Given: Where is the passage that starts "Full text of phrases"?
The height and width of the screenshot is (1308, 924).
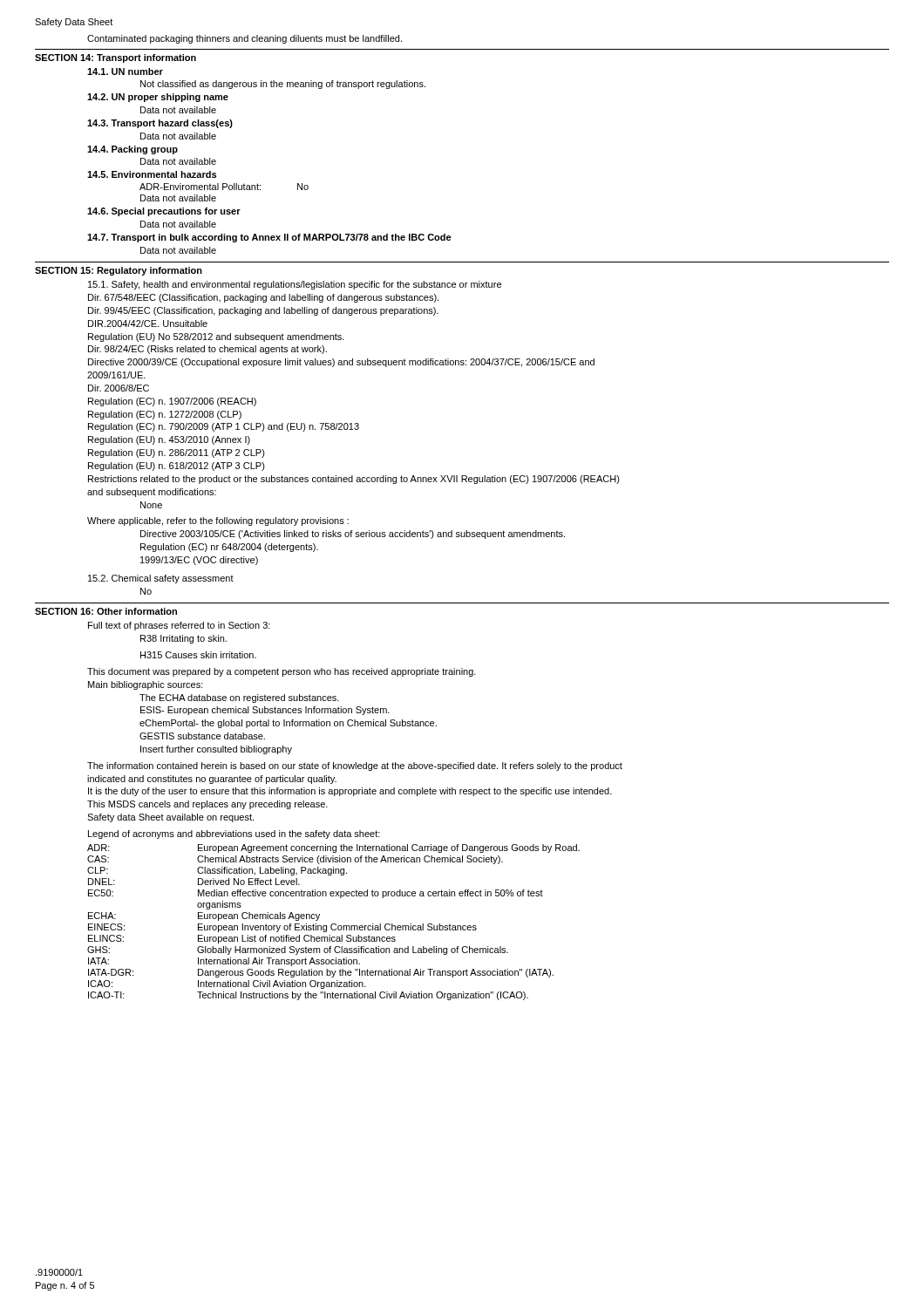Looking at the screenshot, I should pyautogui.click(x=179, y=626).
